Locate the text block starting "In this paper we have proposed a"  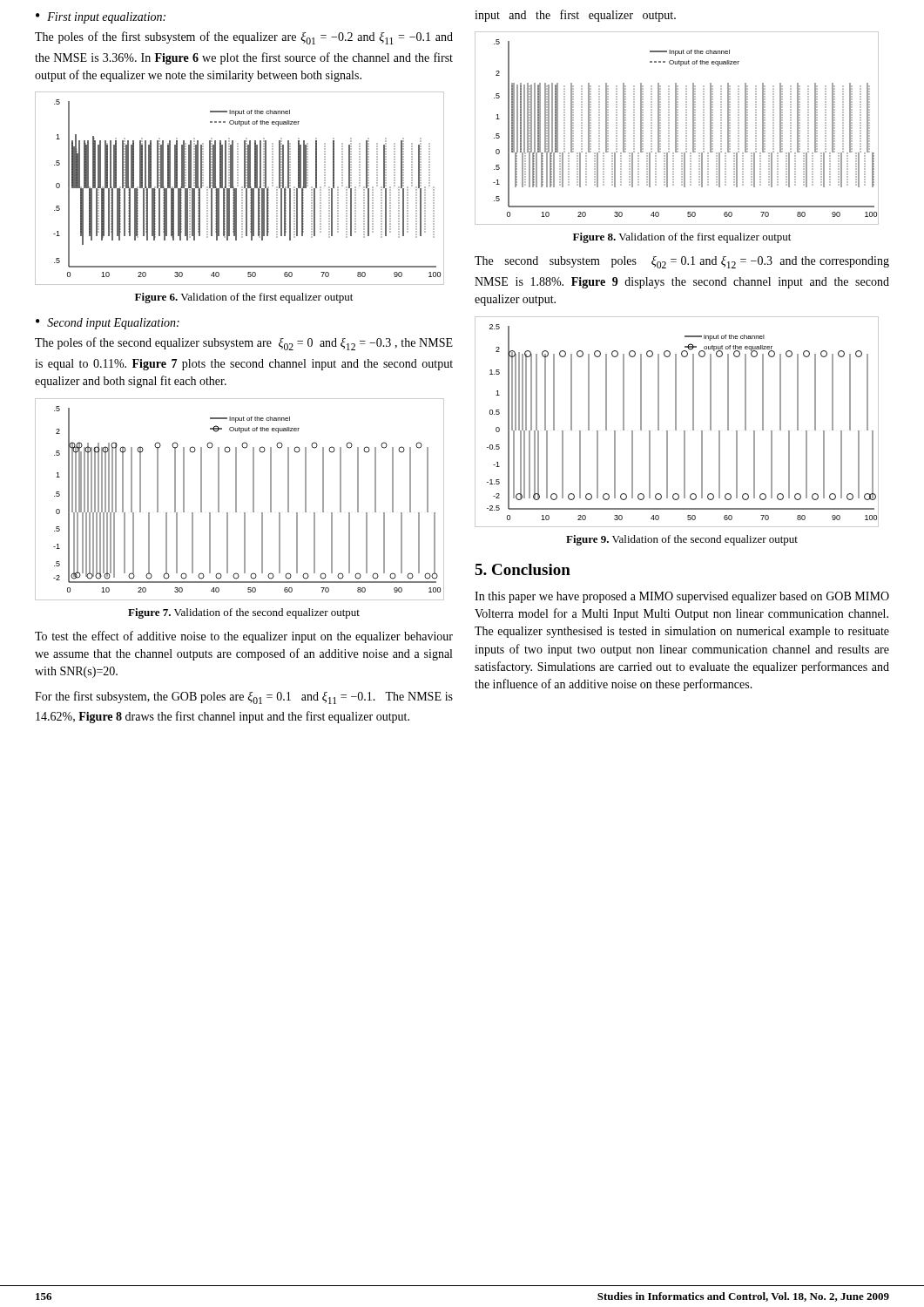pos(682,641)
